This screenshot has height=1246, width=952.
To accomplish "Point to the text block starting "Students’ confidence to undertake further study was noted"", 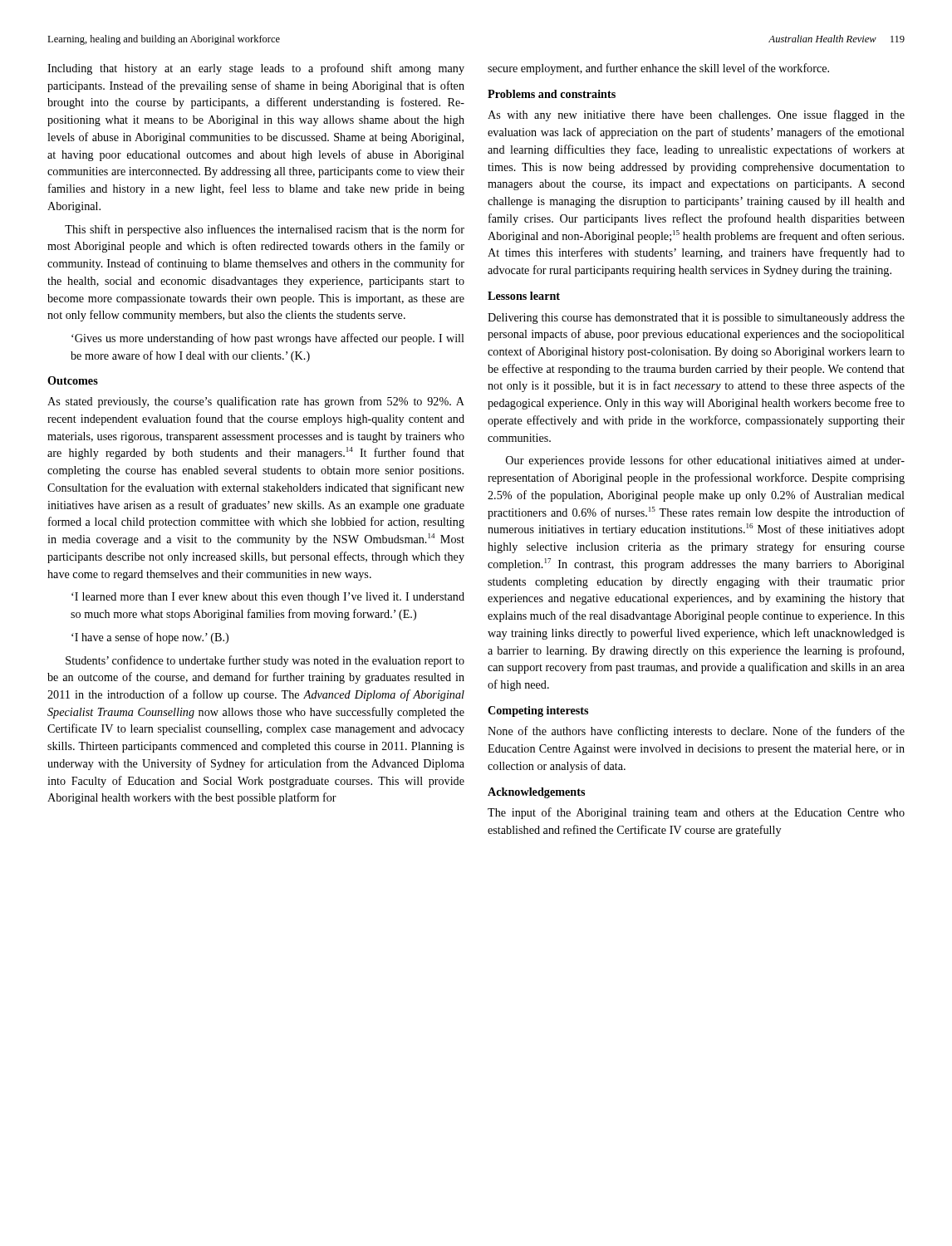I will [x=256, y=729].
